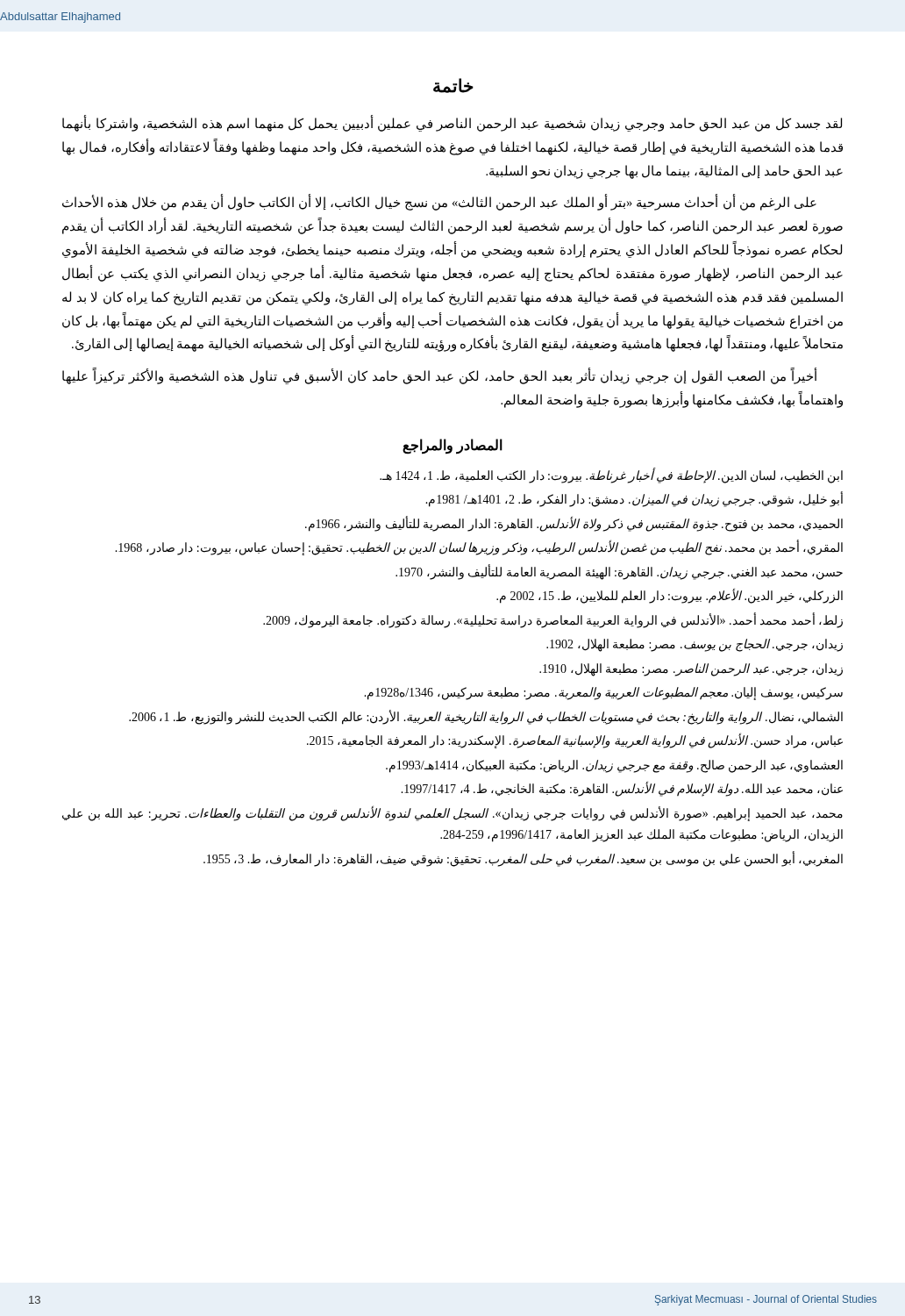
Task: Select the text block with the text "على الرغم من أن أحداث مسرحية «بتر"
Action: point(452,274)
